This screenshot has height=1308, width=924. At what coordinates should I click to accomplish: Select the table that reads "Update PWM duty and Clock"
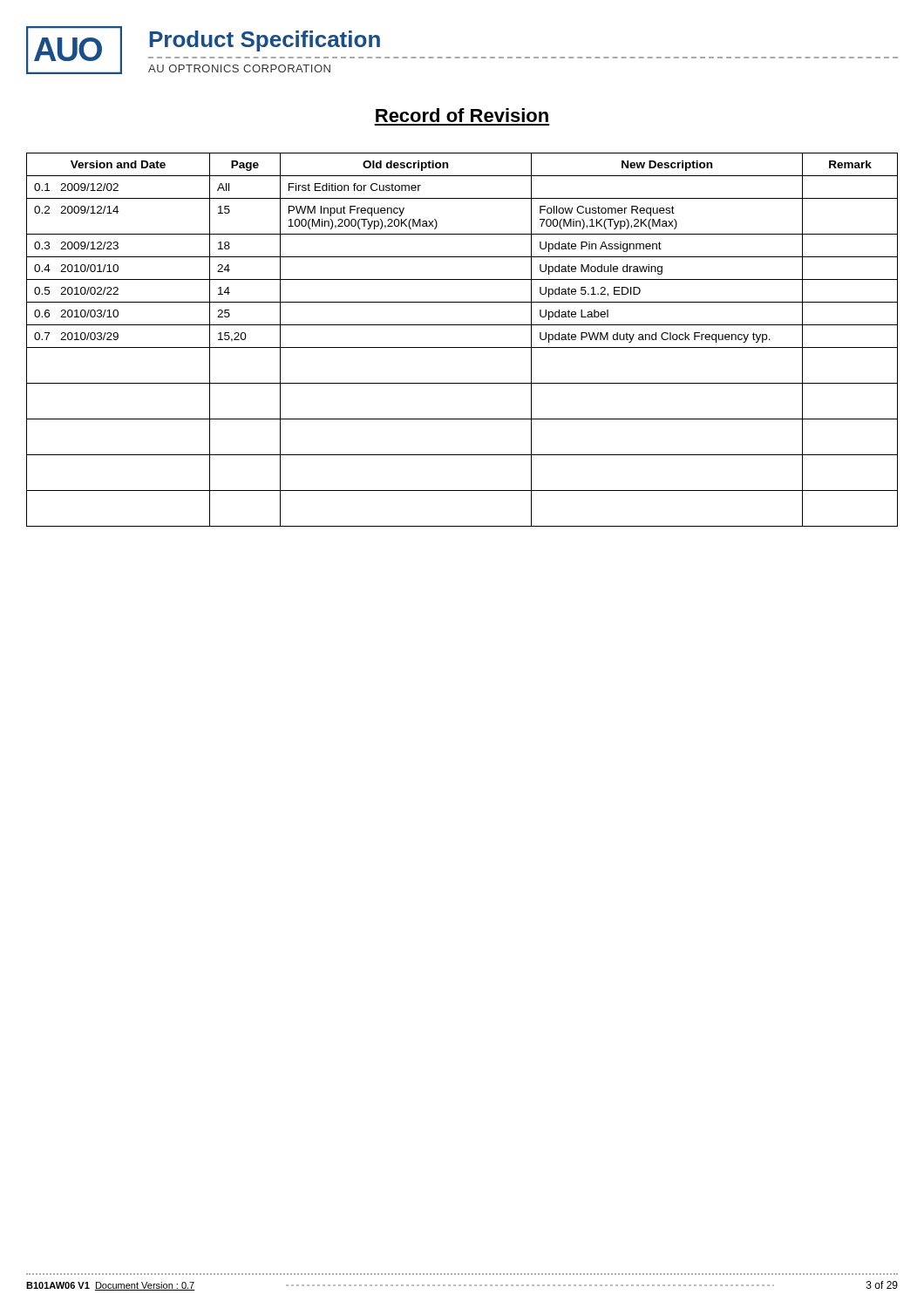462,340
